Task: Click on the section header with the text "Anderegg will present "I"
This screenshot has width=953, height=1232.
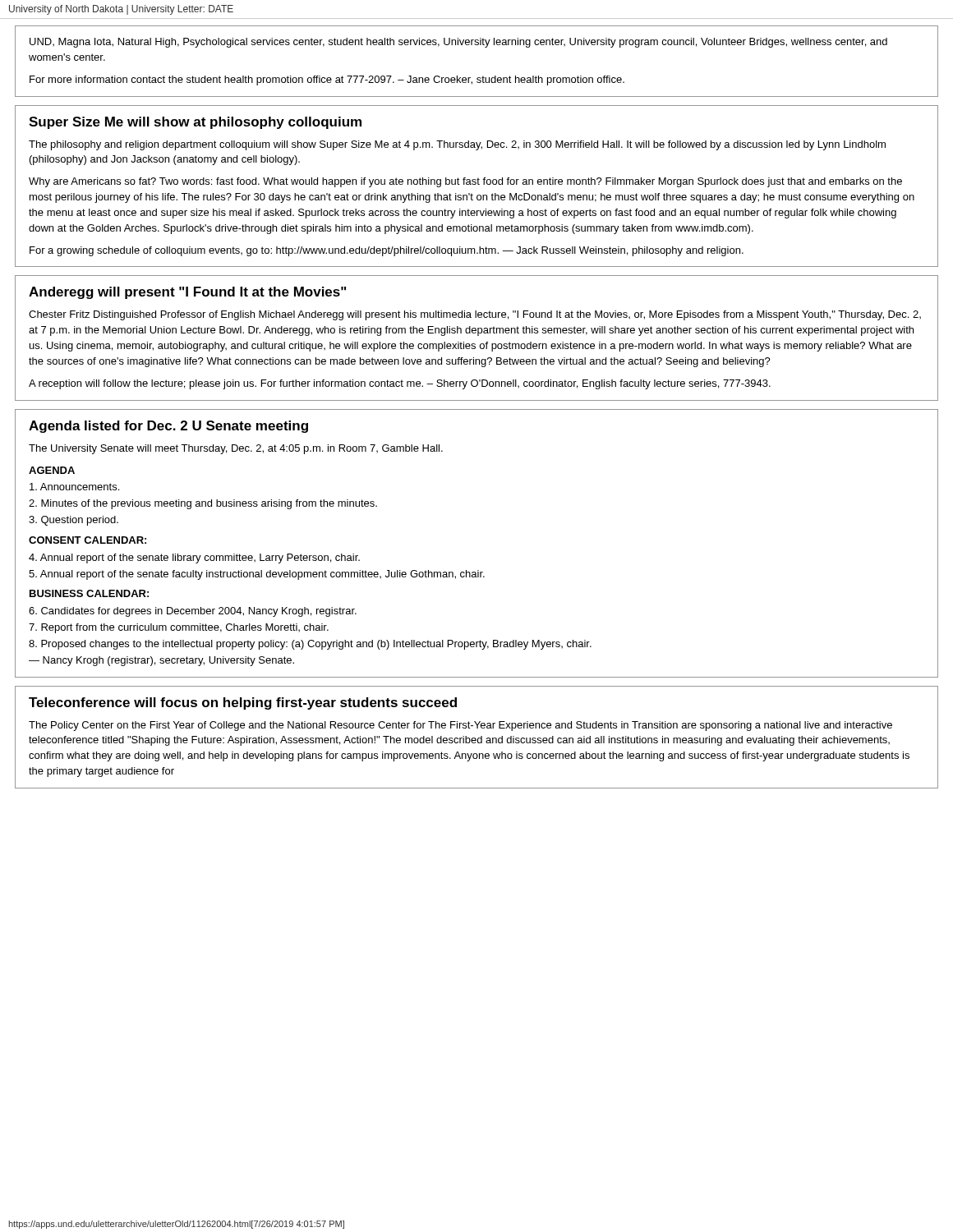Action: click(x=188, y=292)
